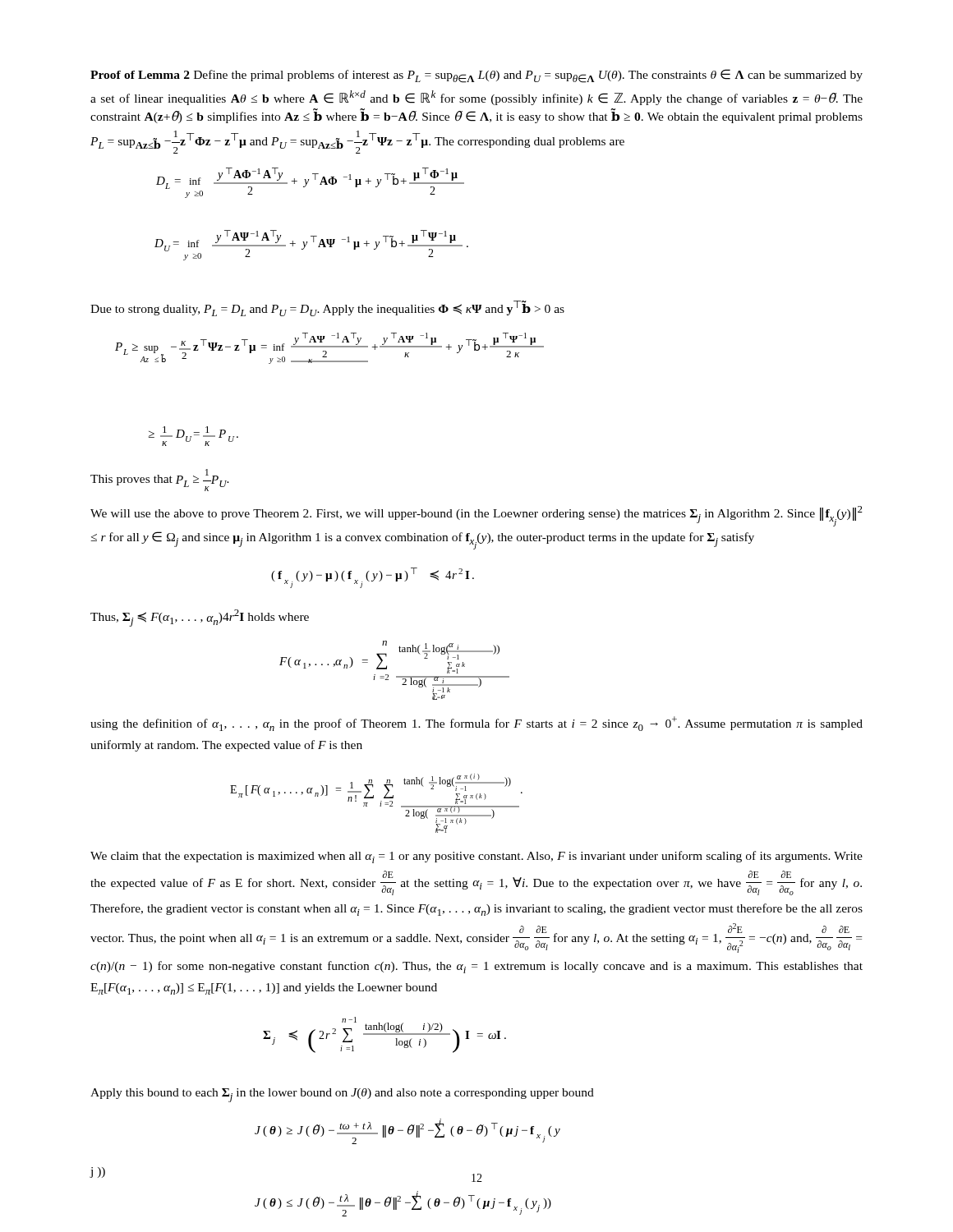Find the block on this page that starts "Proof of Lemma 2 Define the primal problems"
The height and width of the screenshot is (1232, 953).
coord(476,113)
